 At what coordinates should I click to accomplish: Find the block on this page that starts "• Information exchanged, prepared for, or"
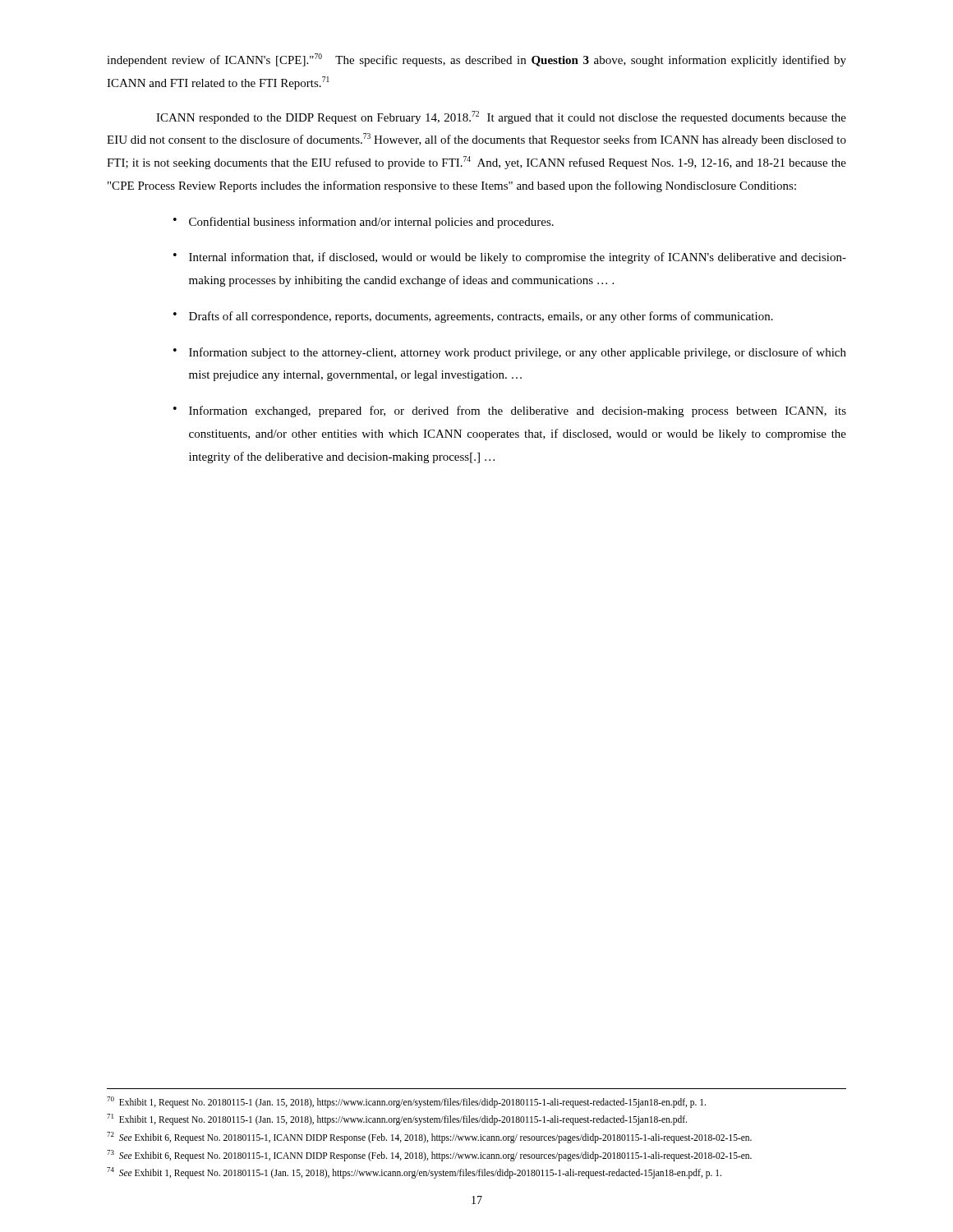point(509,434)
